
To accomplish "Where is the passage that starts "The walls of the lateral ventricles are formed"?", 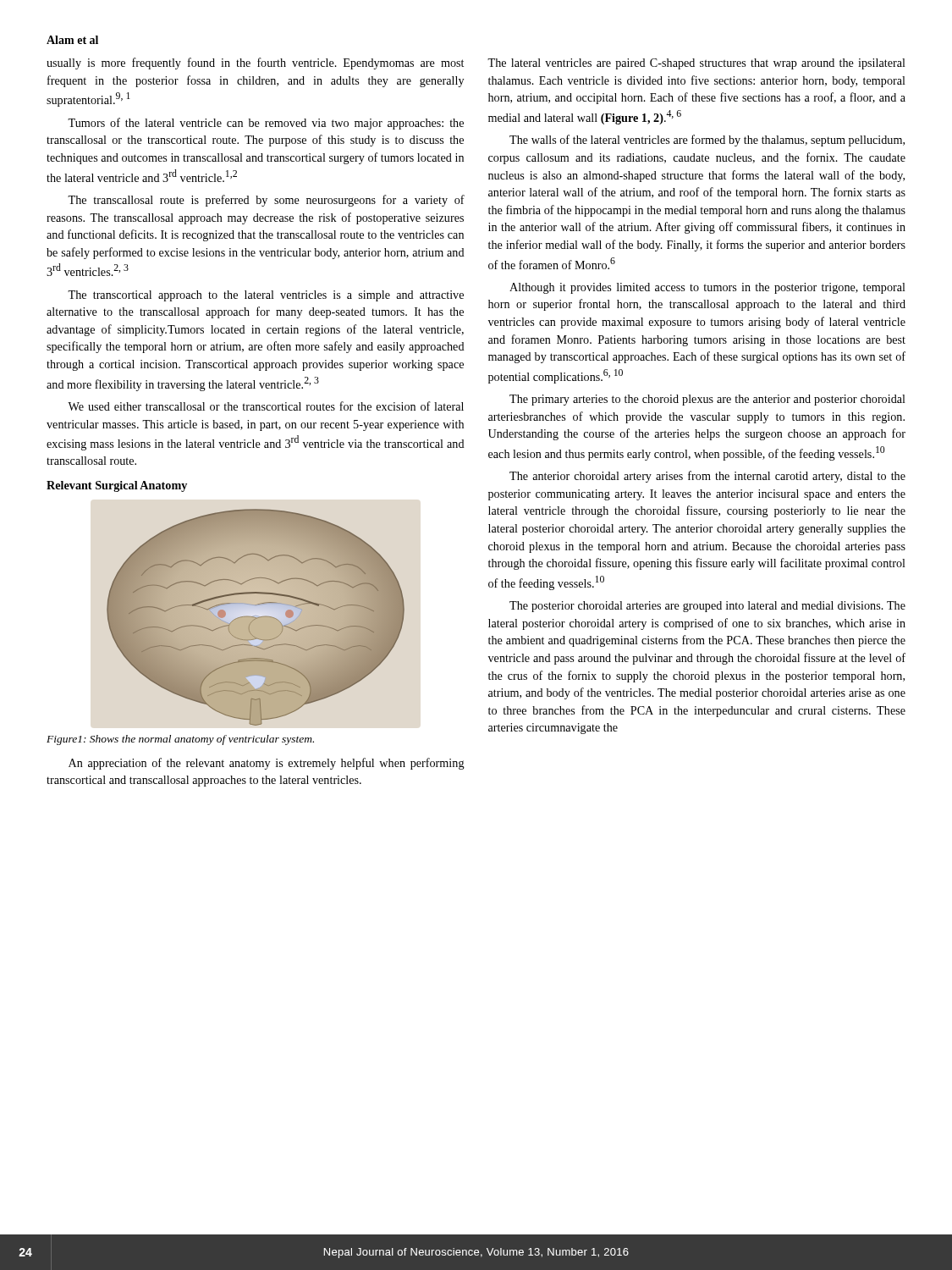I will [x=697, y=202].
